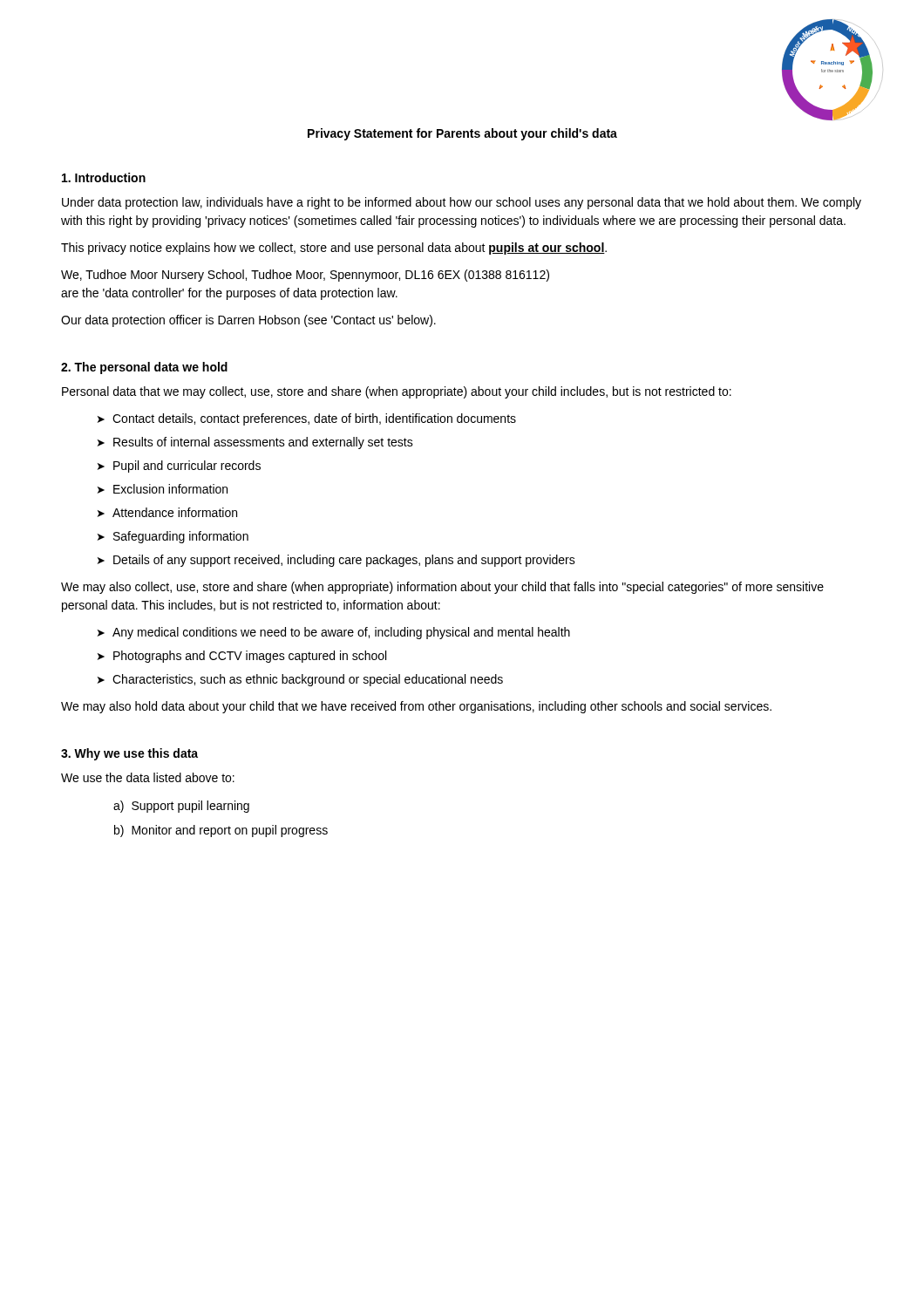
Task: Locate the block of text that opens with "Our data protection"
Action: (x=249, y=320)
